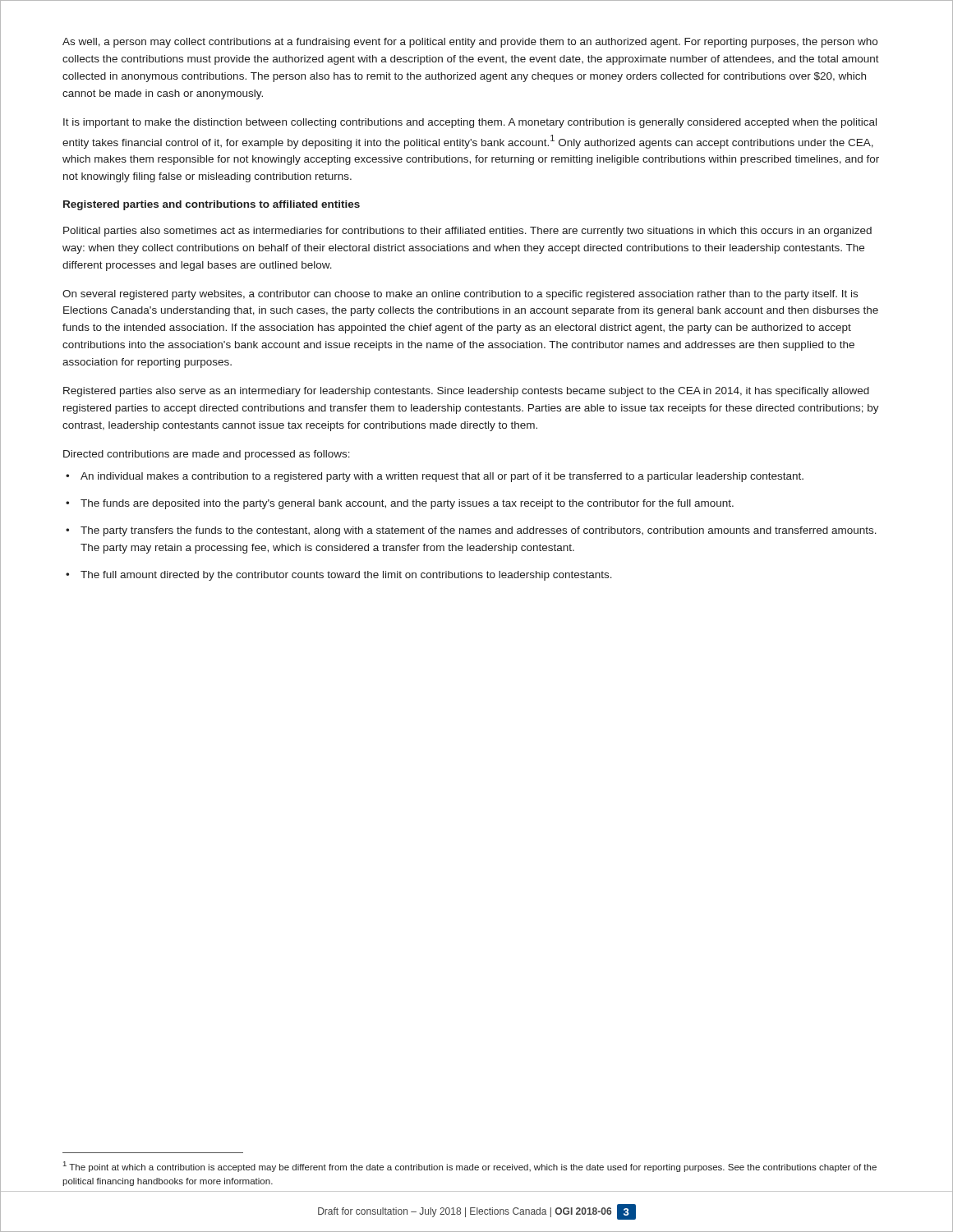This screenshot has width=953, height=1232.
Task: Select the text block that reads "On several registered party websites, a"
Action: click(470, 328)
